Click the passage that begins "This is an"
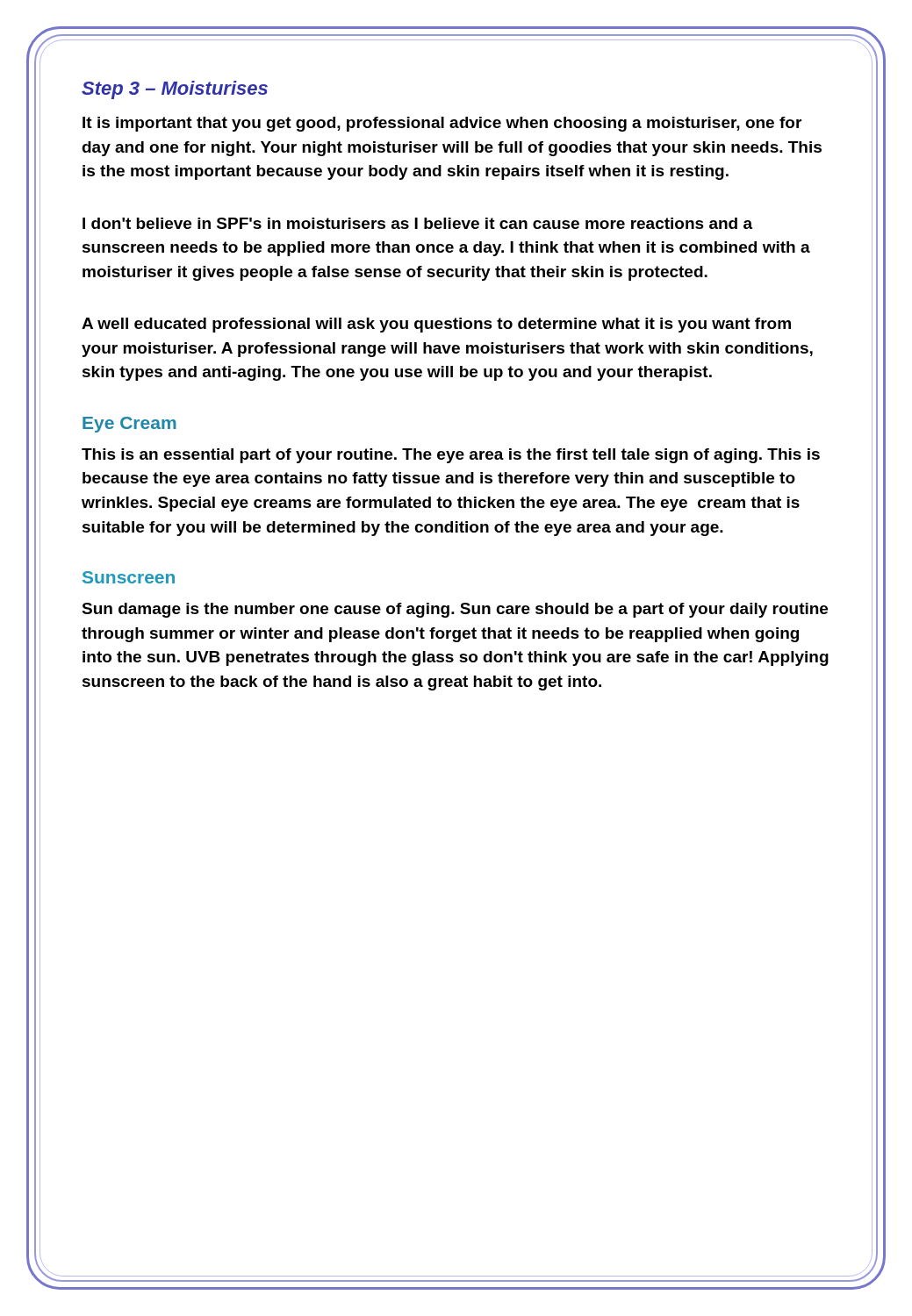 [x=451, y=490]
